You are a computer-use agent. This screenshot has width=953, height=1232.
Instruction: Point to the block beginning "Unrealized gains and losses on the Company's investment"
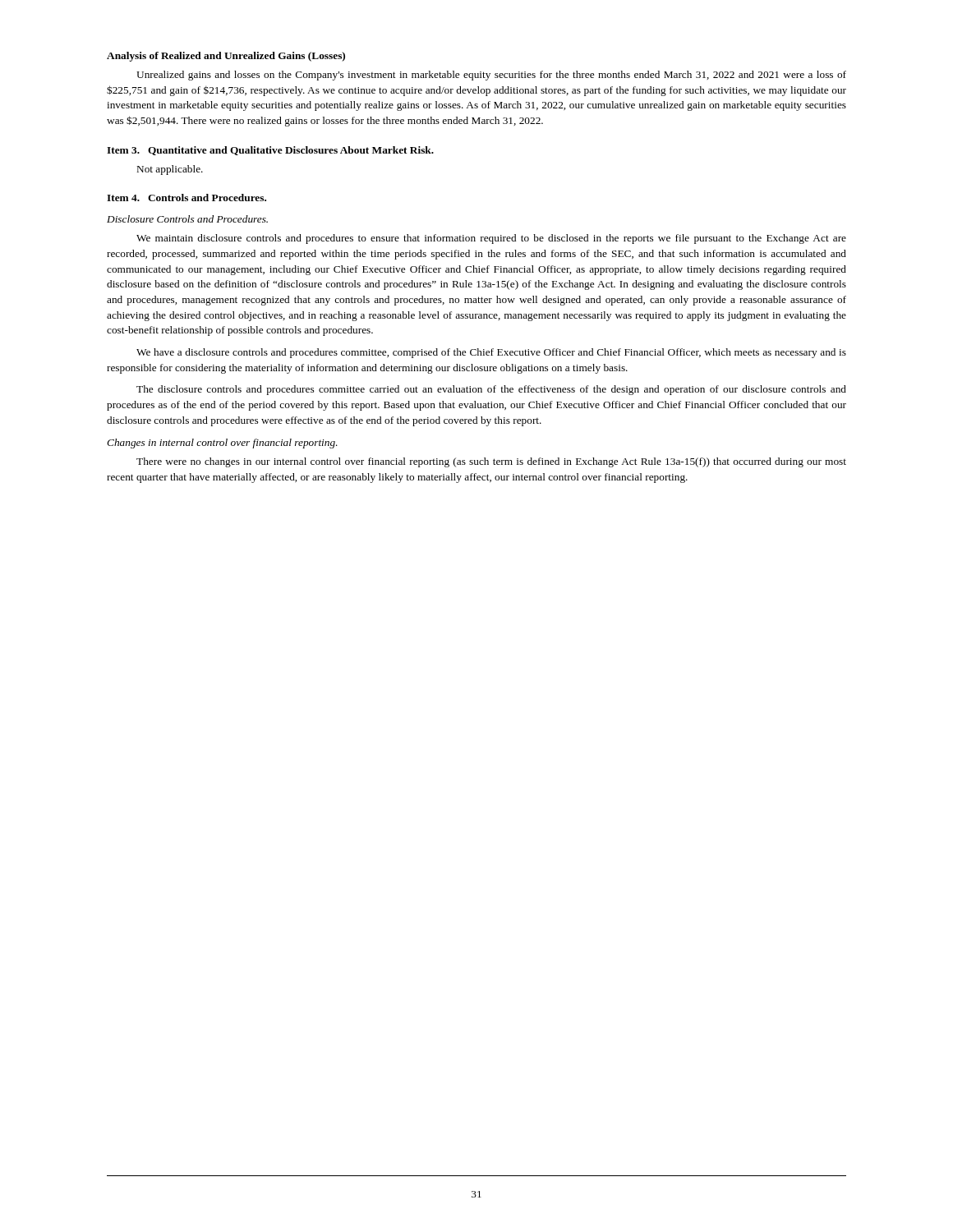click(476, 98)
